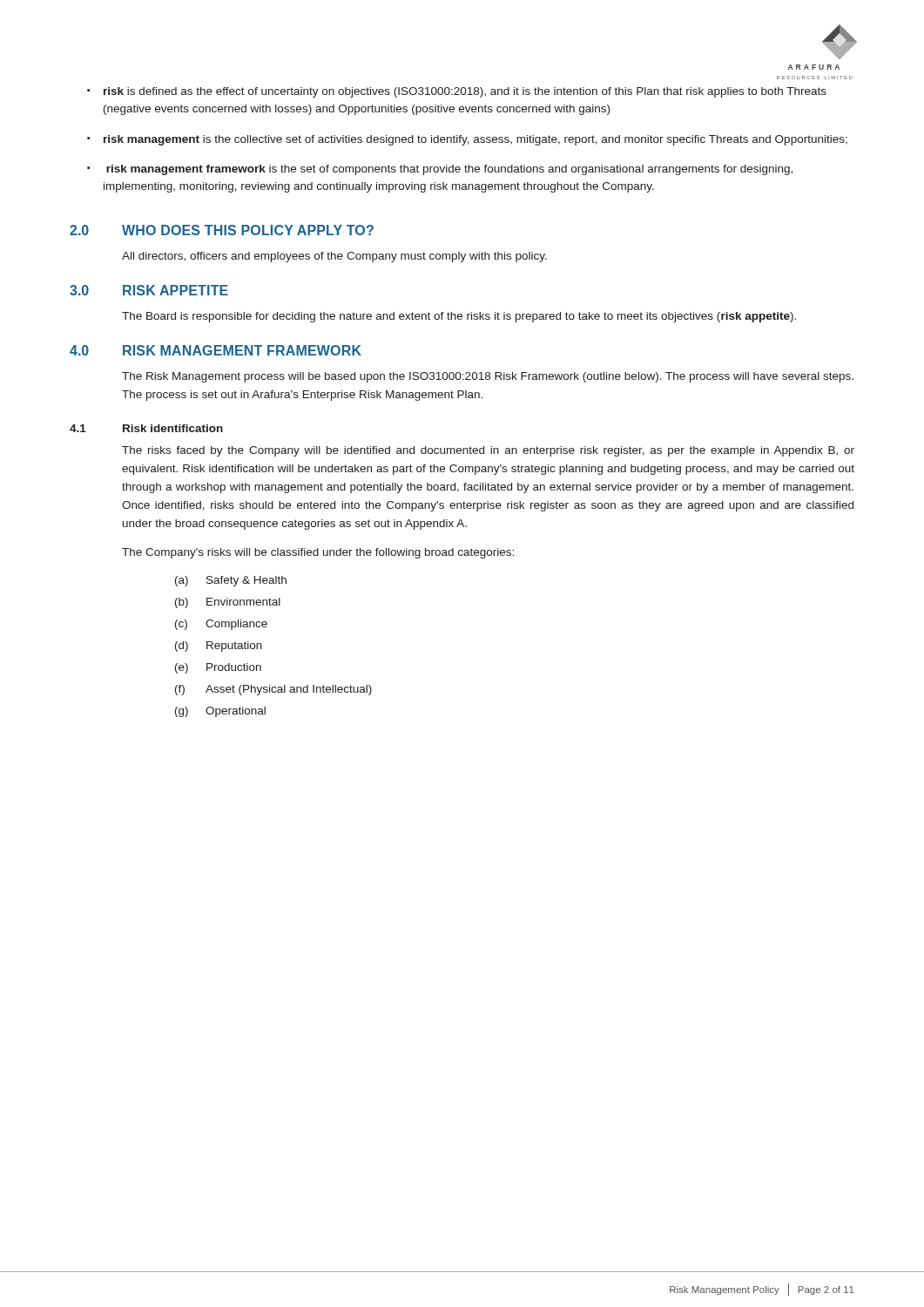Image resolution: width=924 pixels, height=1307 pixels.
Task: Find "(g) Operational" on this page
Action: point(220,712)
